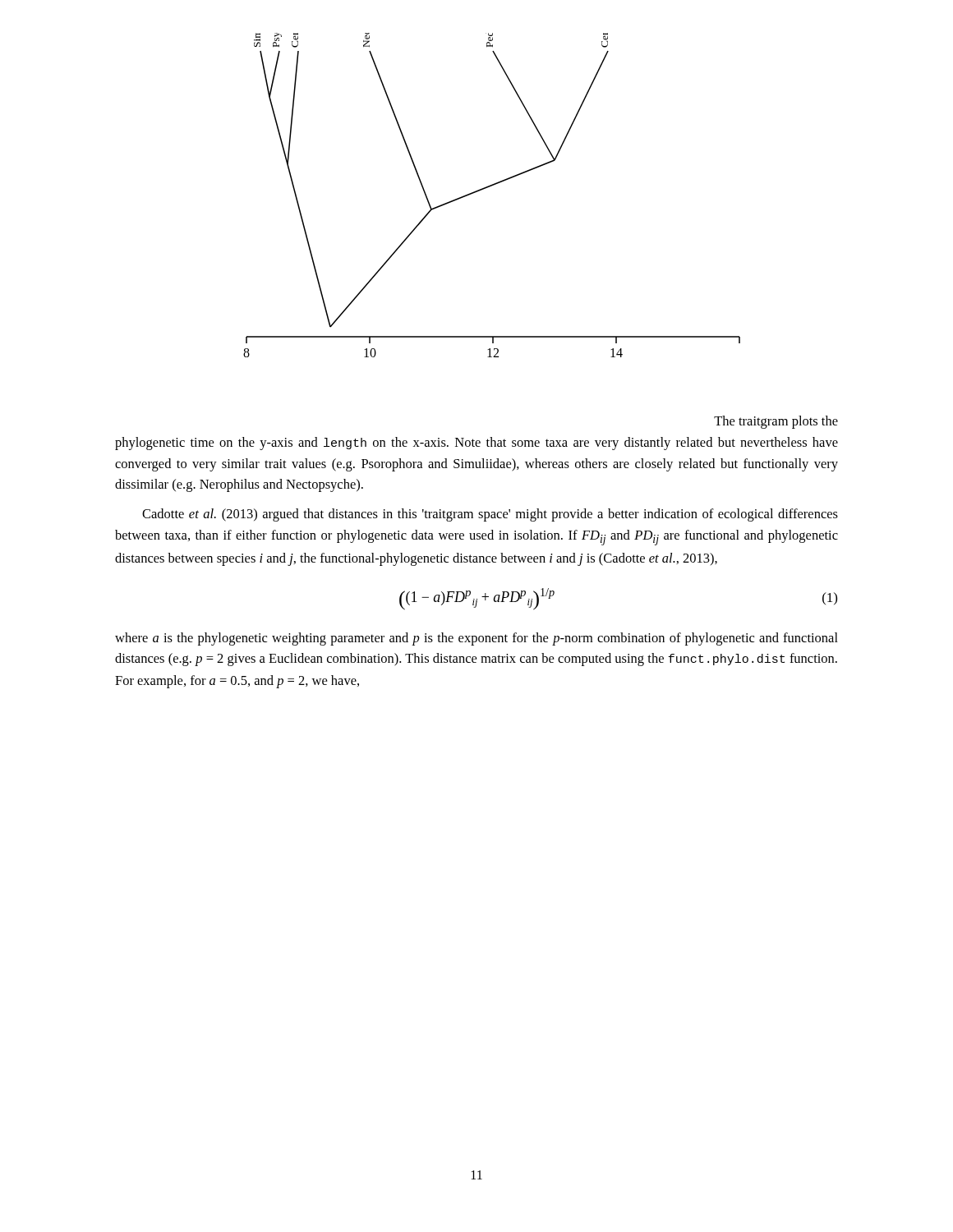Find the block on this page that starts "where a is the phylogenetic"
The width and height of the screenshot is (953, 1232).
(476, 659)
